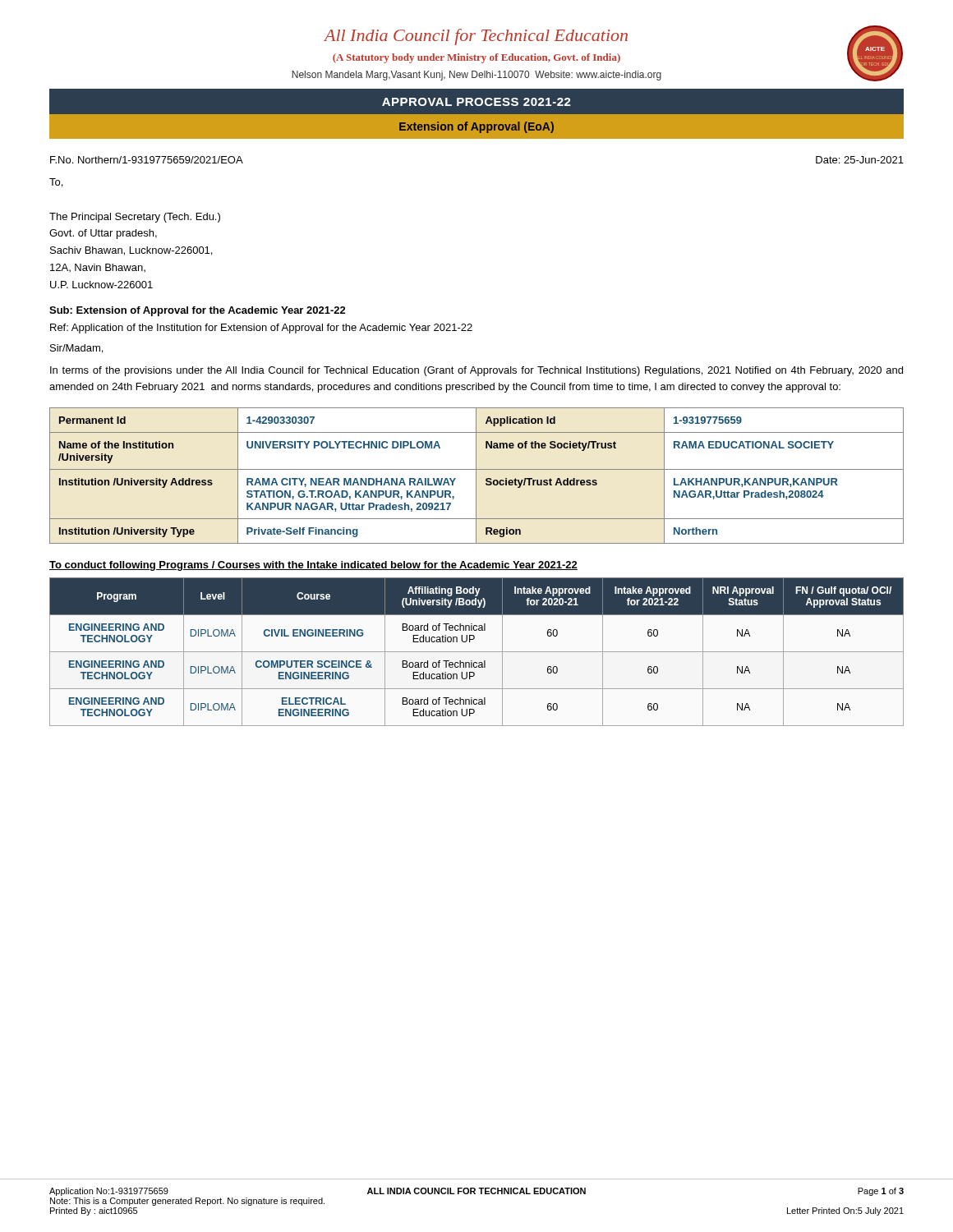Find the table that mentions "LAKHANPUR,KANPUR,KANPUR NAGAR,Uttar Pradesh,208024"
This screenshot has height=1232, width=953.
(x=476, y=476)
